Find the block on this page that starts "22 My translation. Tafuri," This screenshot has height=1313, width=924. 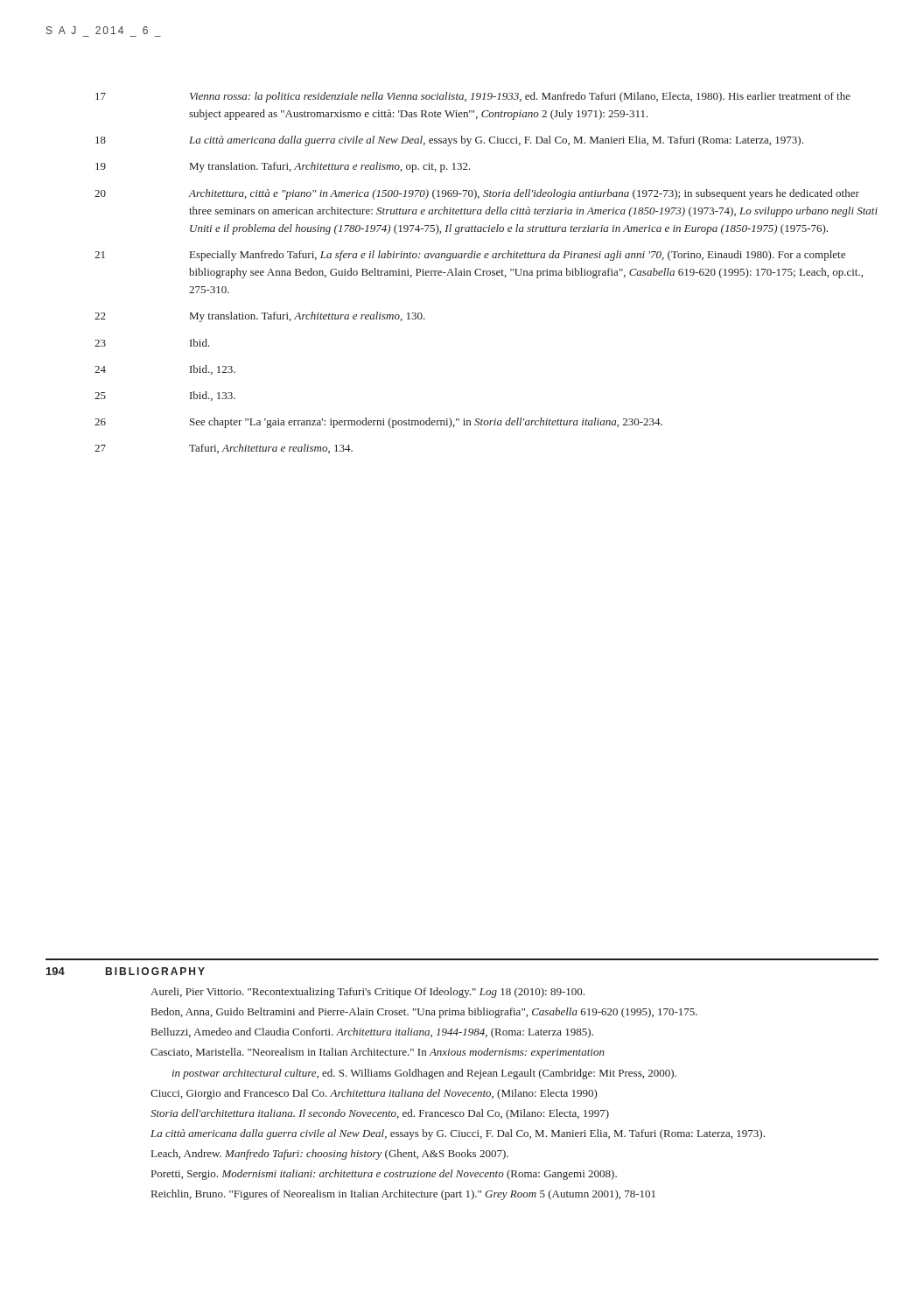tap(260, 317)
